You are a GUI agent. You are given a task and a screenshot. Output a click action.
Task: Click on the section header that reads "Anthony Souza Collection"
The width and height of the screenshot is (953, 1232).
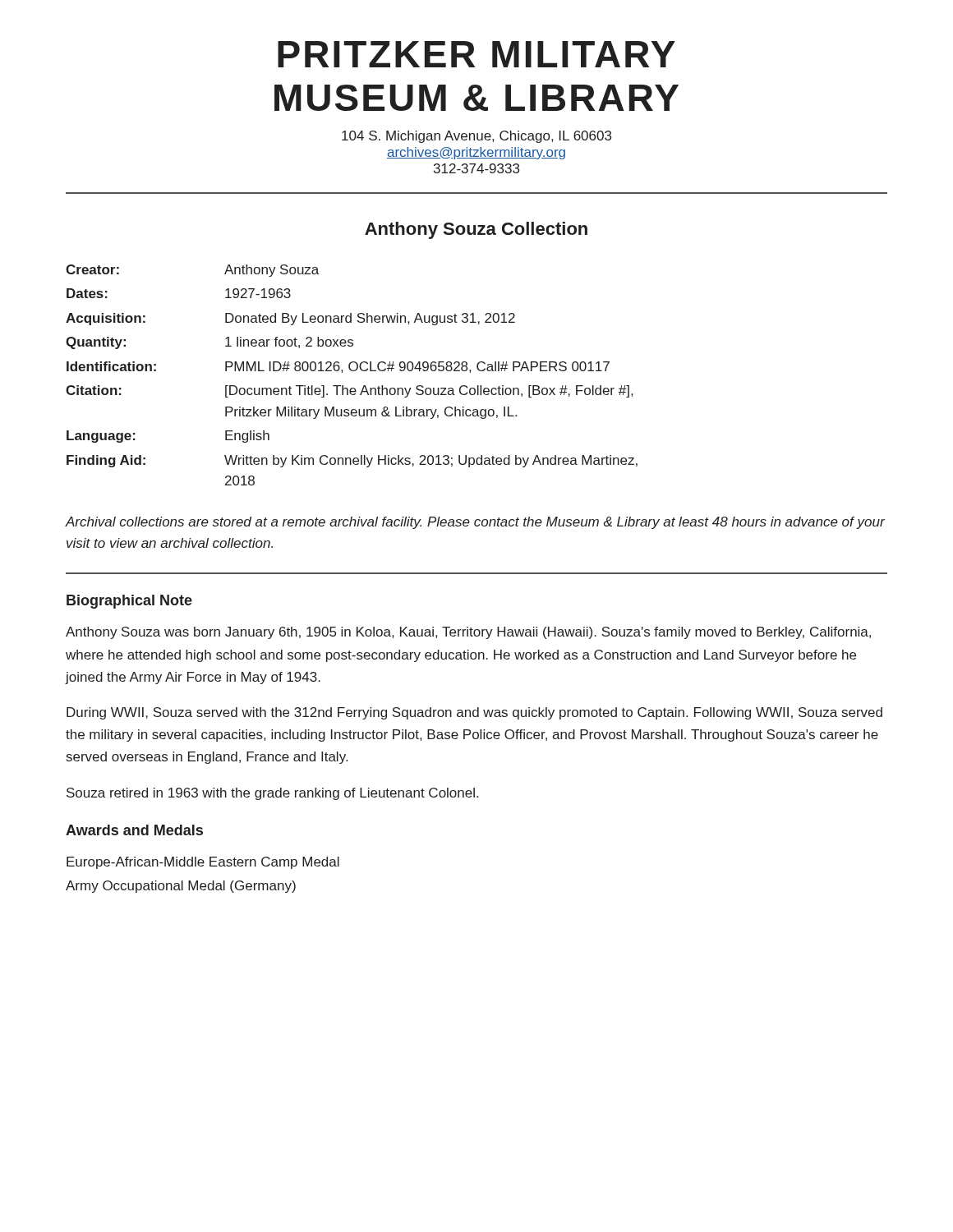(476, 229)
